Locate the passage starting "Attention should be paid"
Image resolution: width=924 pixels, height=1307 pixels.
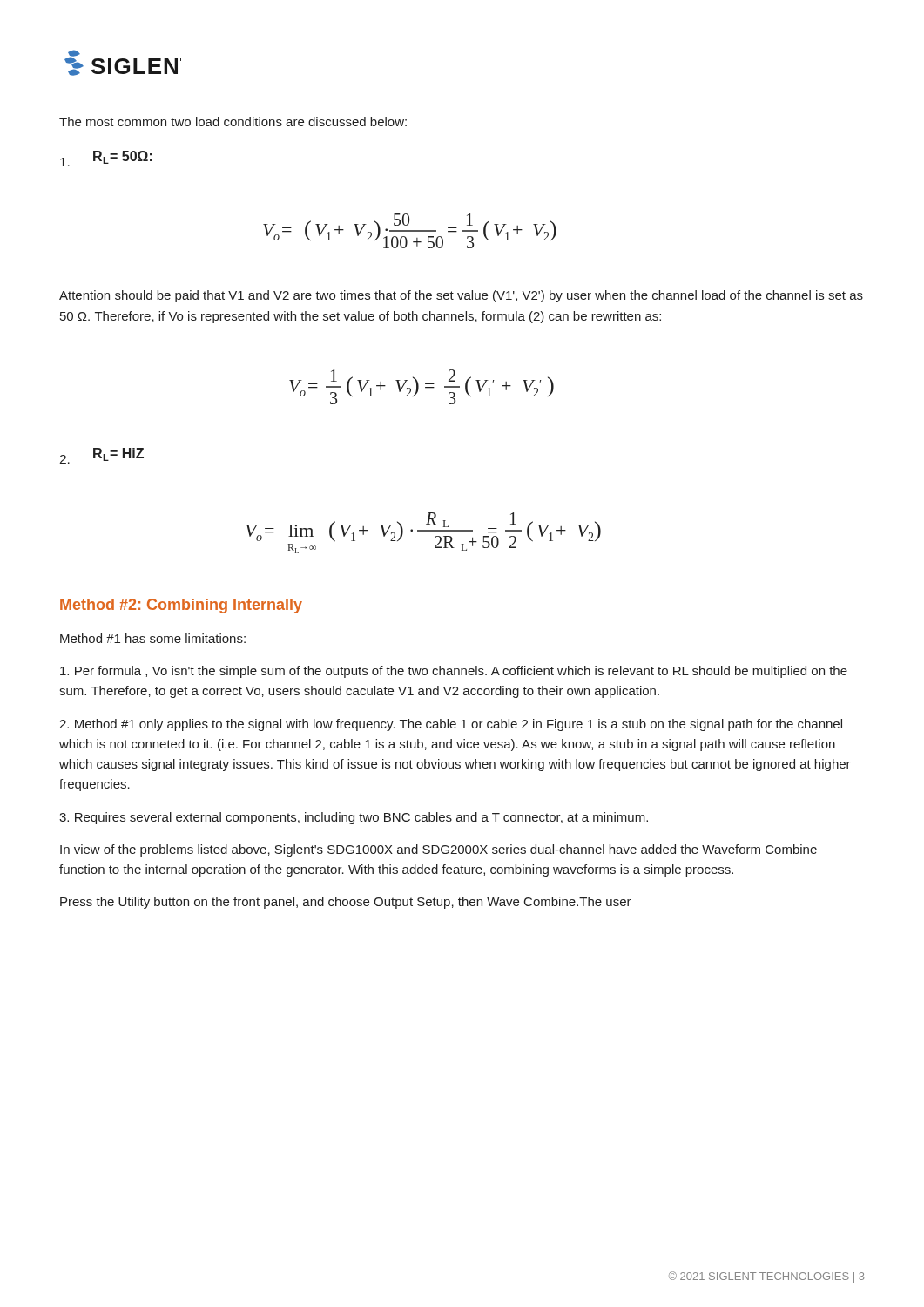pos(461,305)
